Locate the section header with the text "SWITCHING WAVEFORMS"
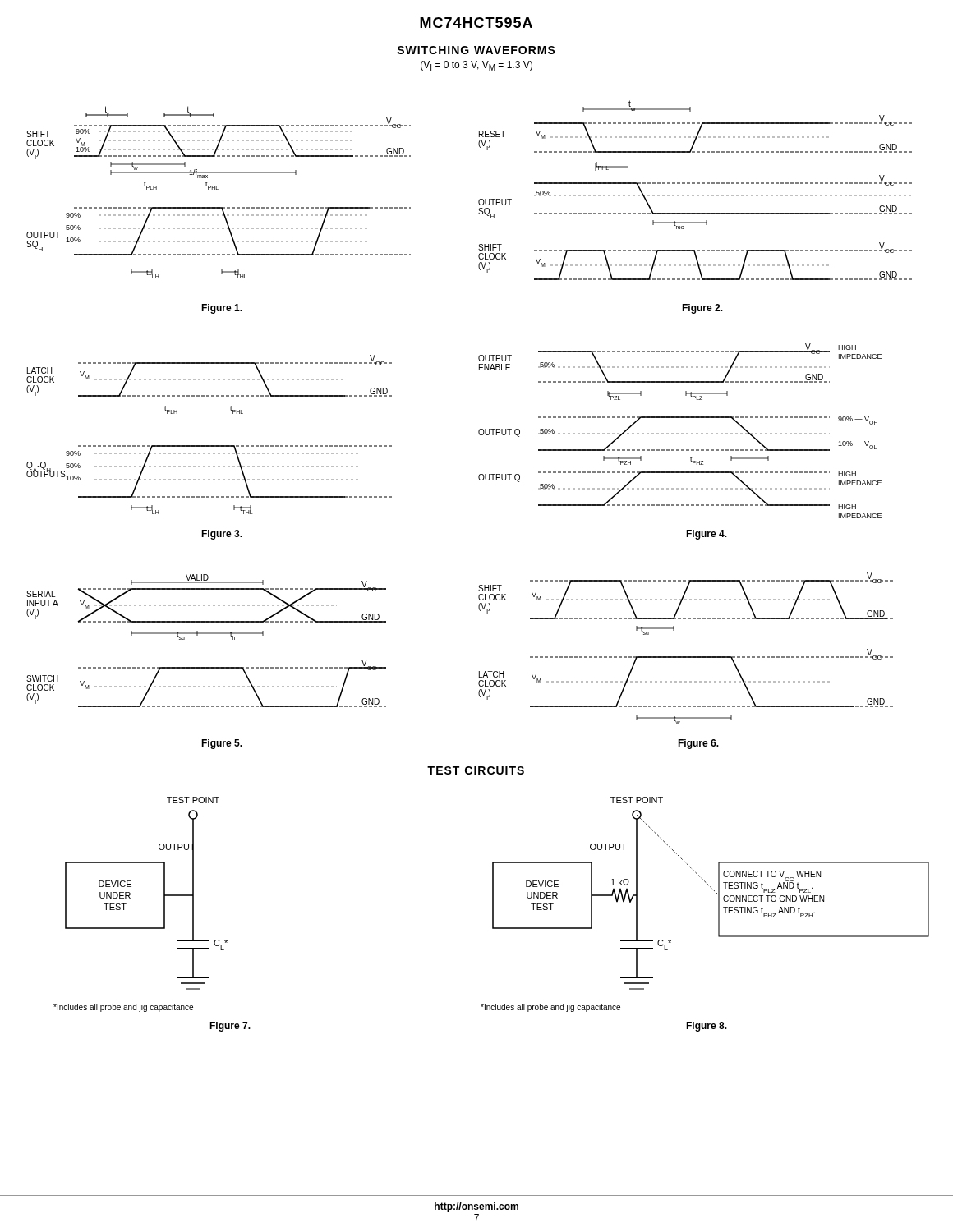This screenshot has width=953, height=1232. (x=476, y=50)
